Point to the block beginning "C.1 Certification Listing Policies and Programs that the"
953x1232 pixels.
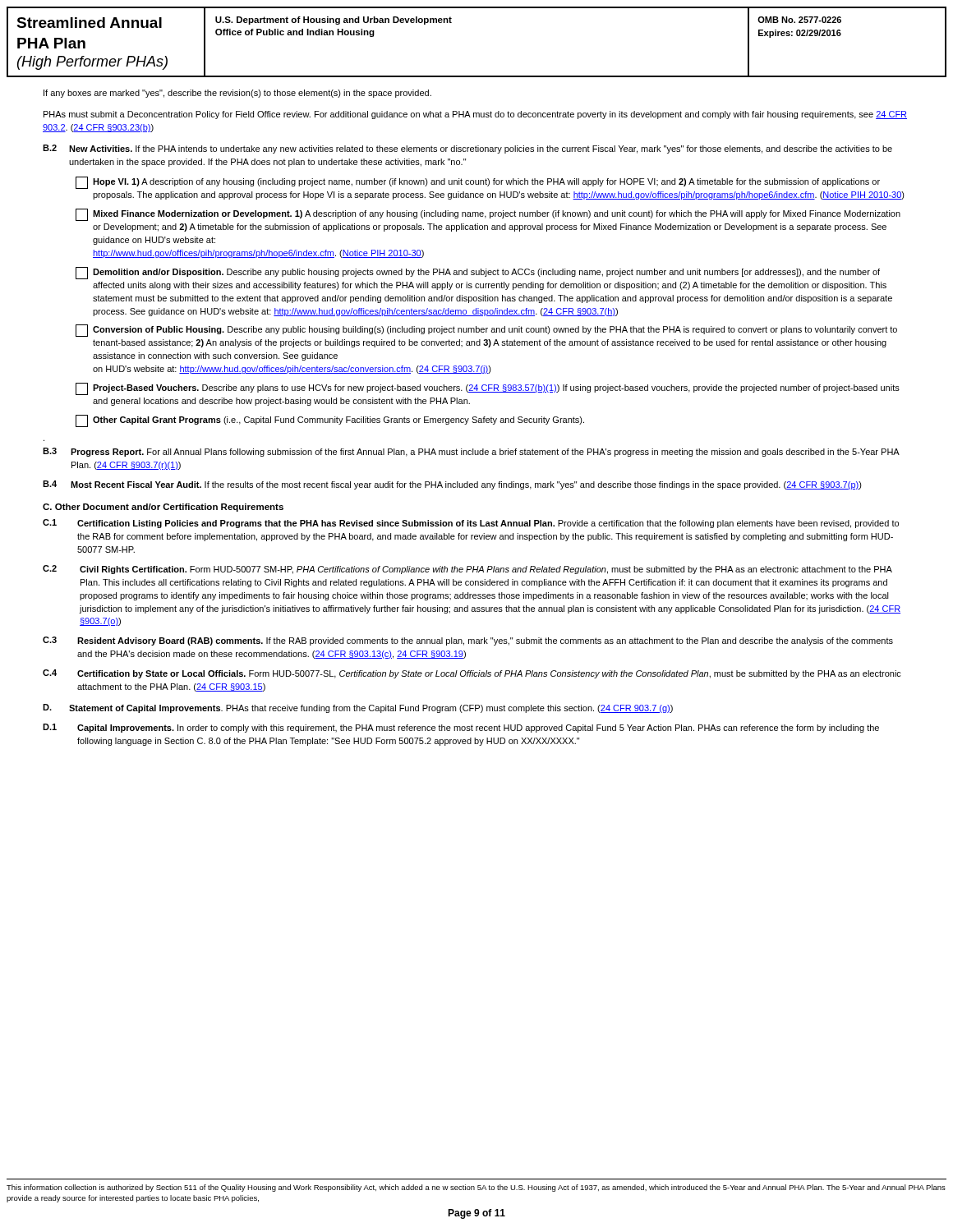(476, 537)
